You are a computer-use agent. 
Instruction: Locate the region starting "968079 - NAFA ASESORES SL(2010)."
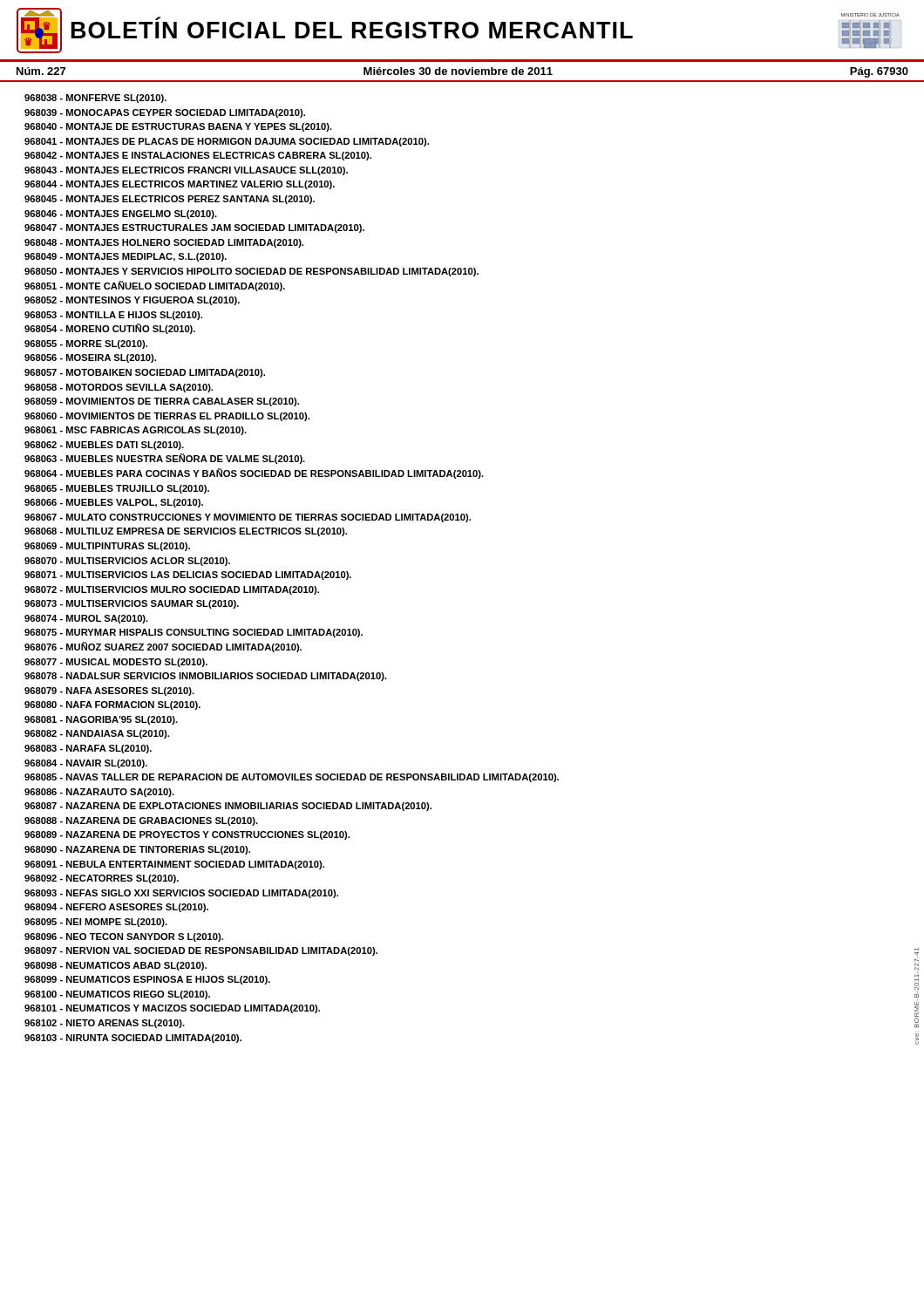[109, 690]
